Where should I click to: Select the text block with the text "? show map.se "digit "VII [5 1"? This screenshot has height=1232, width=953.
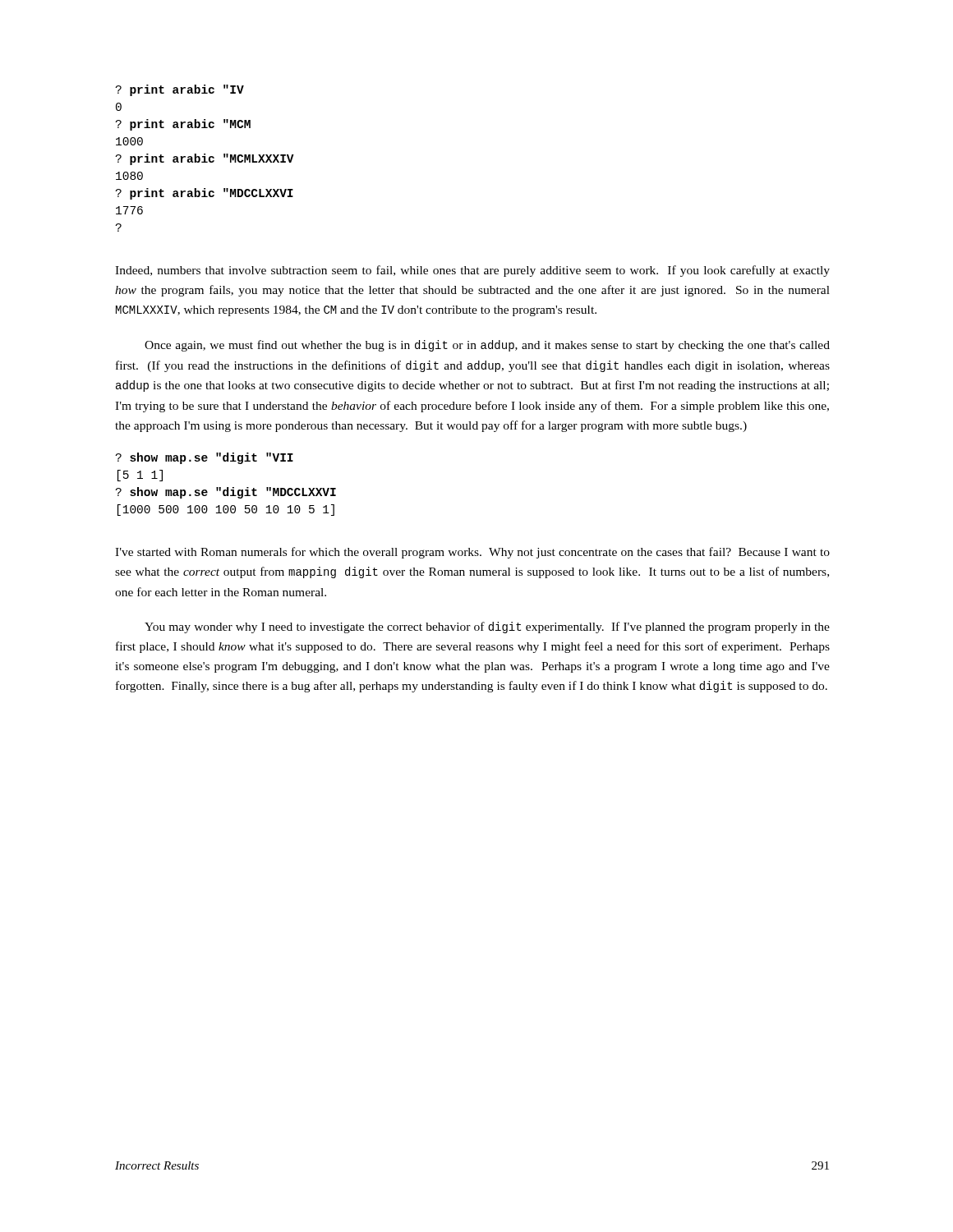(204, 458)
